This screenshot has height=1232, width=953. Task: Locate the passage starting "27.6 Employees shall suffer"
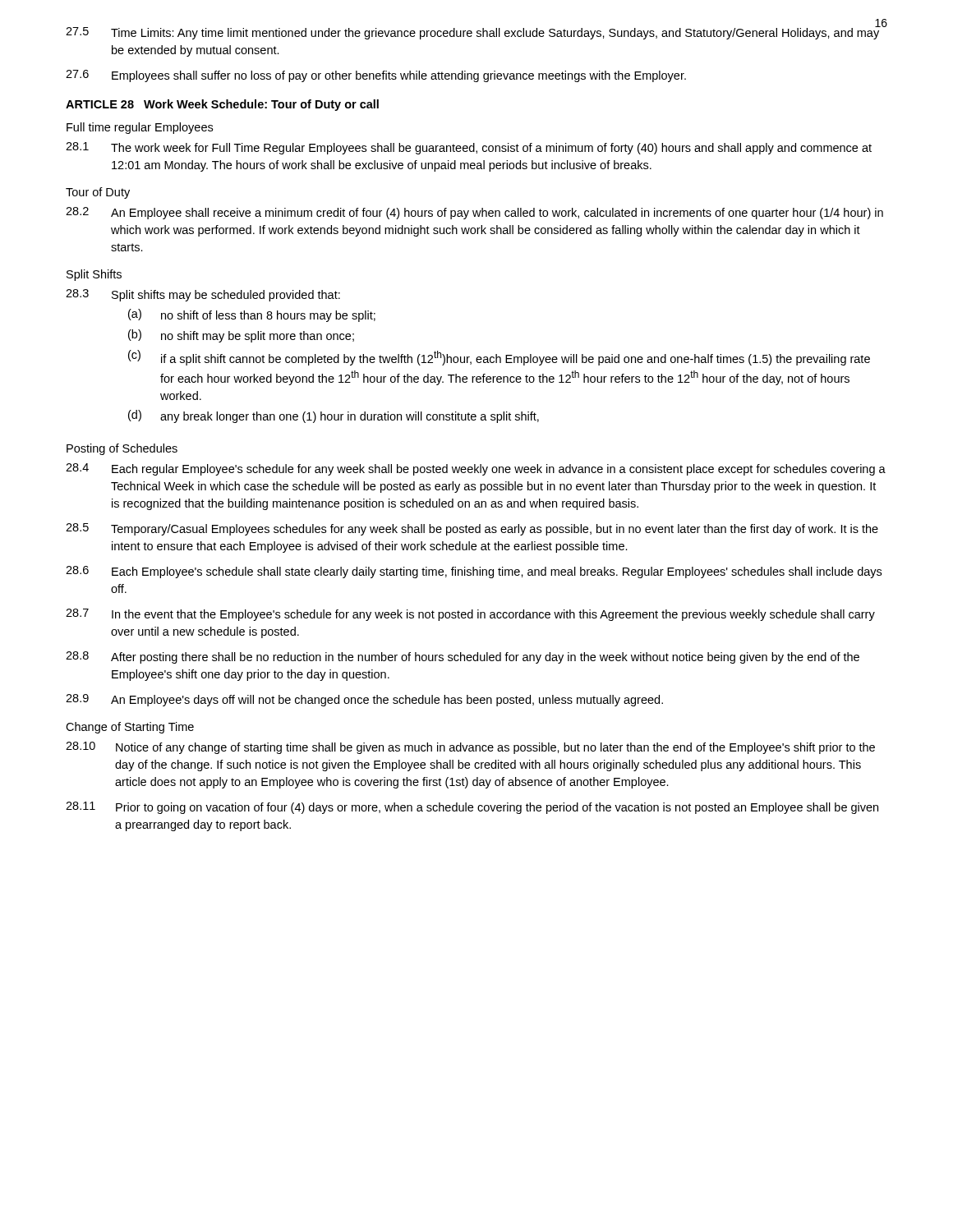click(476, 76)
